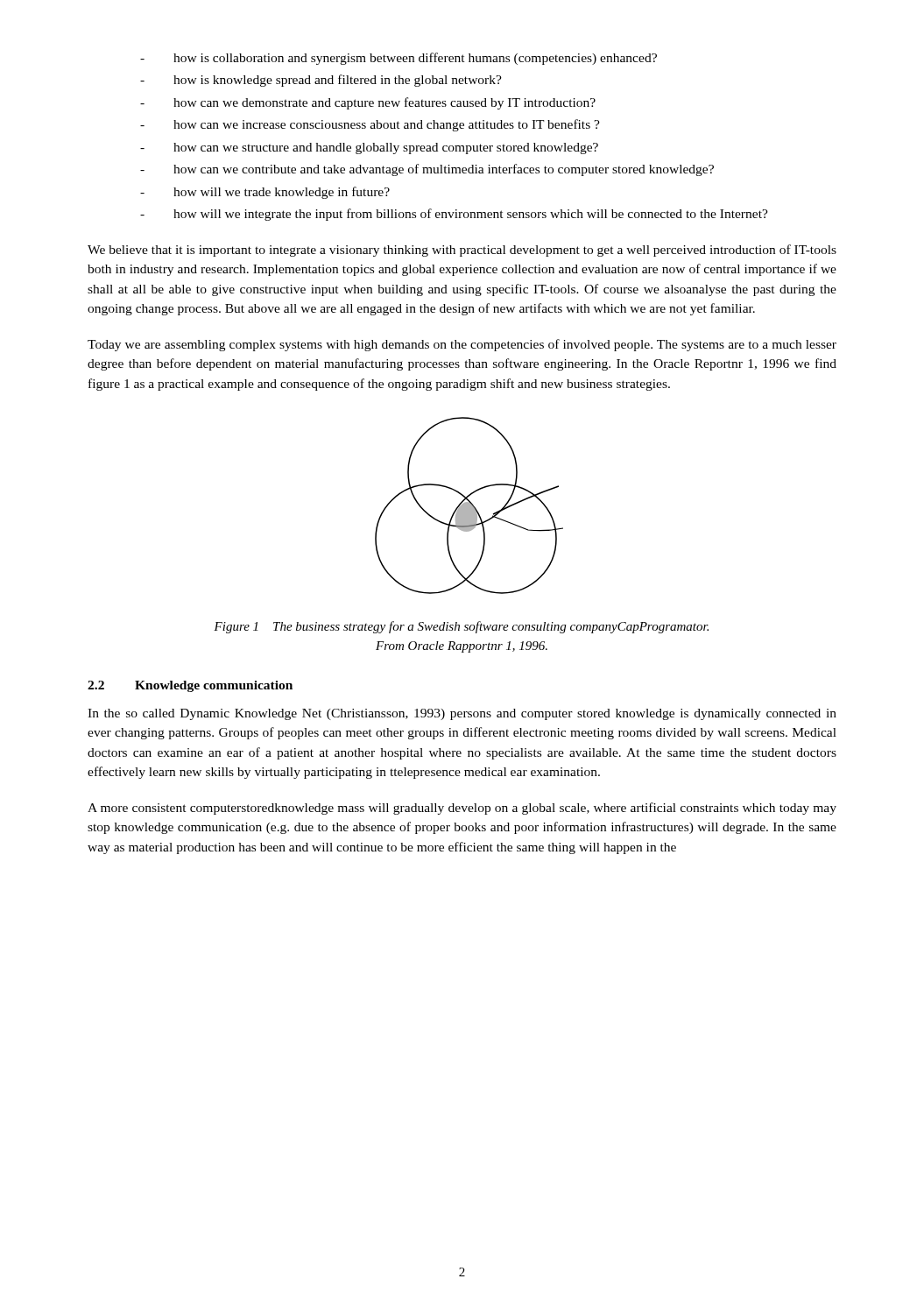924x1314 pixels.
Task: Point to the block beginning "Today we are assembling complex systems with high"
Action: click(462, 363)
